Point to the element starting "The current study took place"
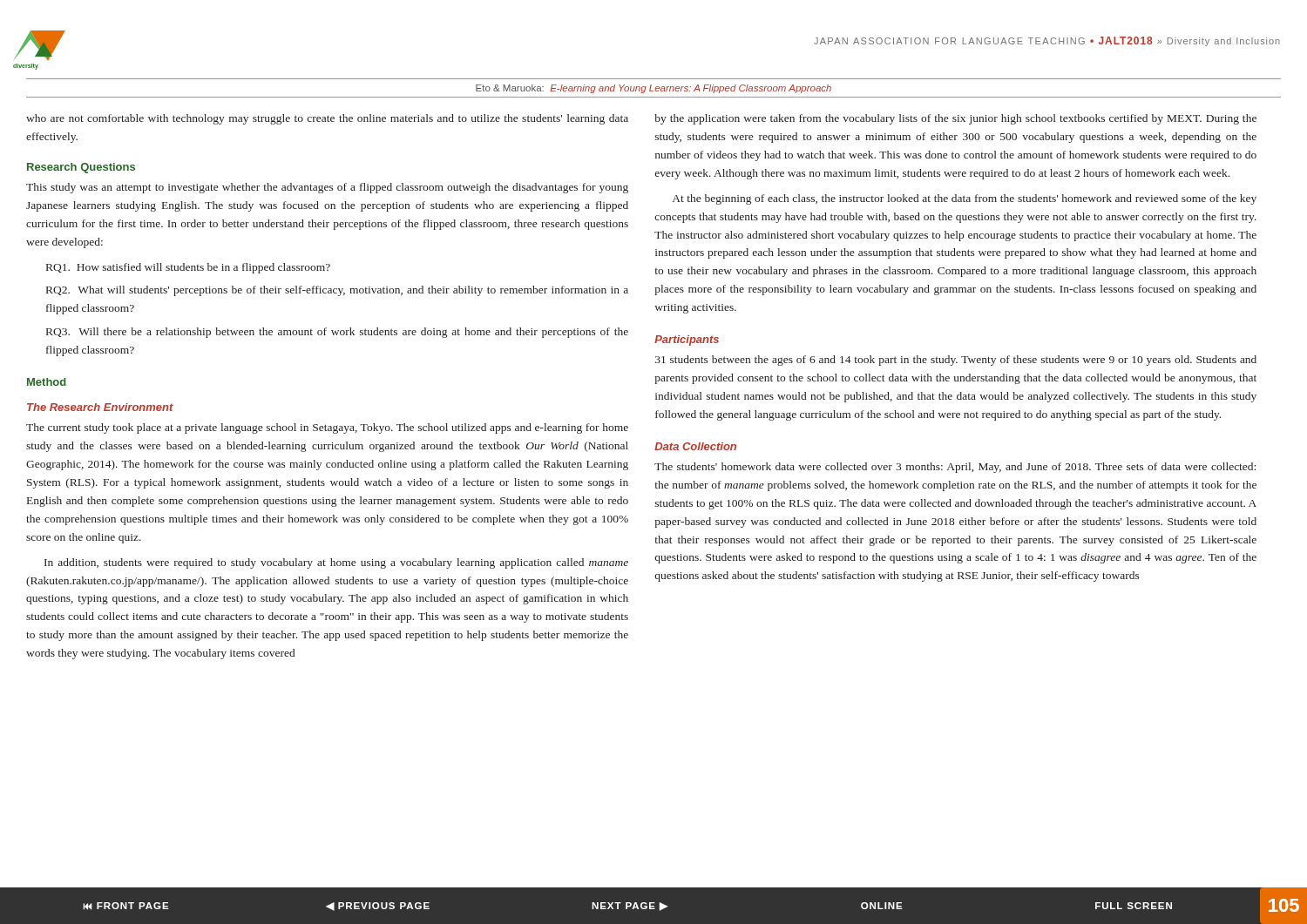1307x924 pixels. click(x=327, y=482)
